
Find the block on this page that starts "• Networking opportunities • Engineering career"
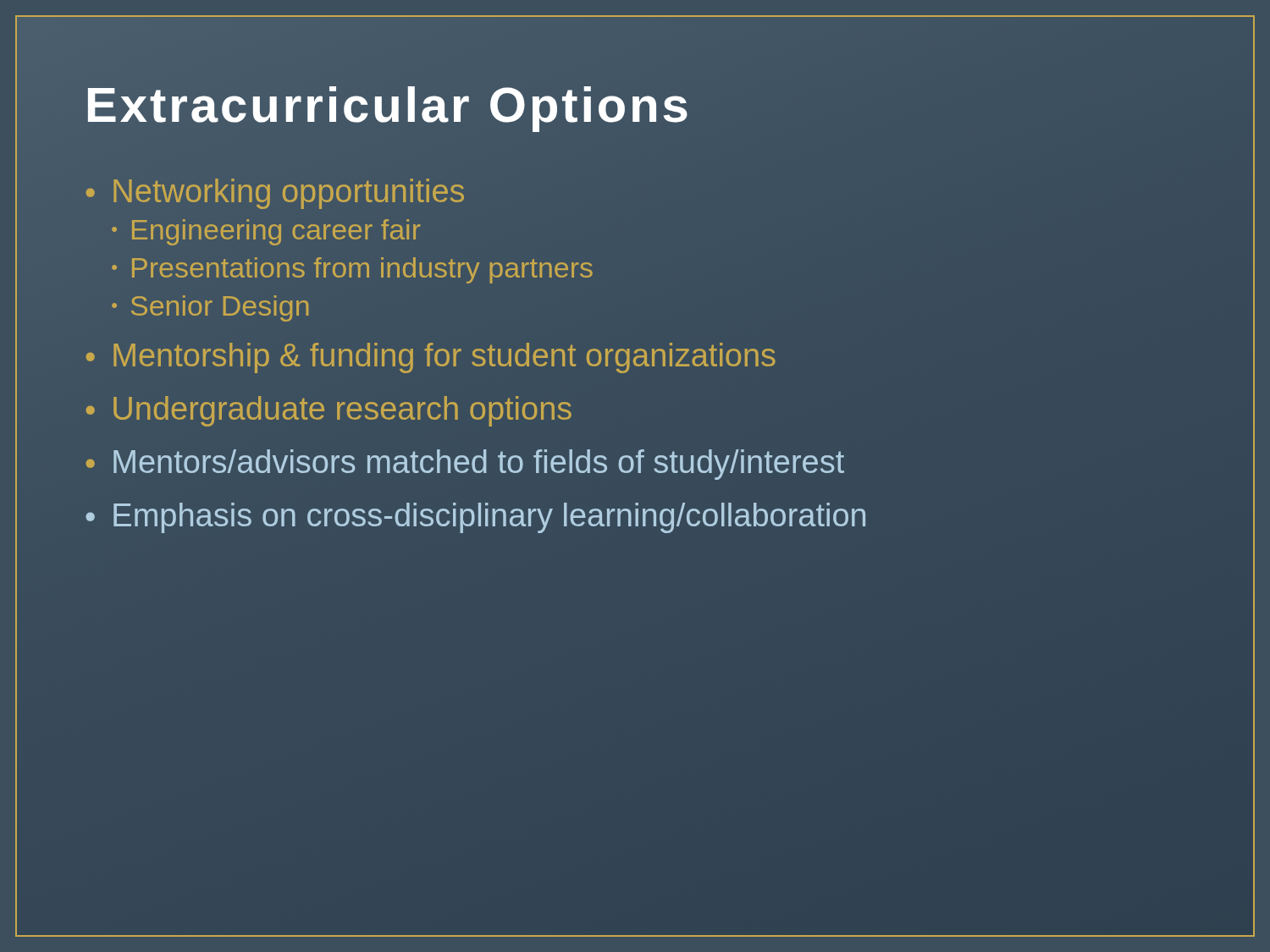(x=339, y=250)
